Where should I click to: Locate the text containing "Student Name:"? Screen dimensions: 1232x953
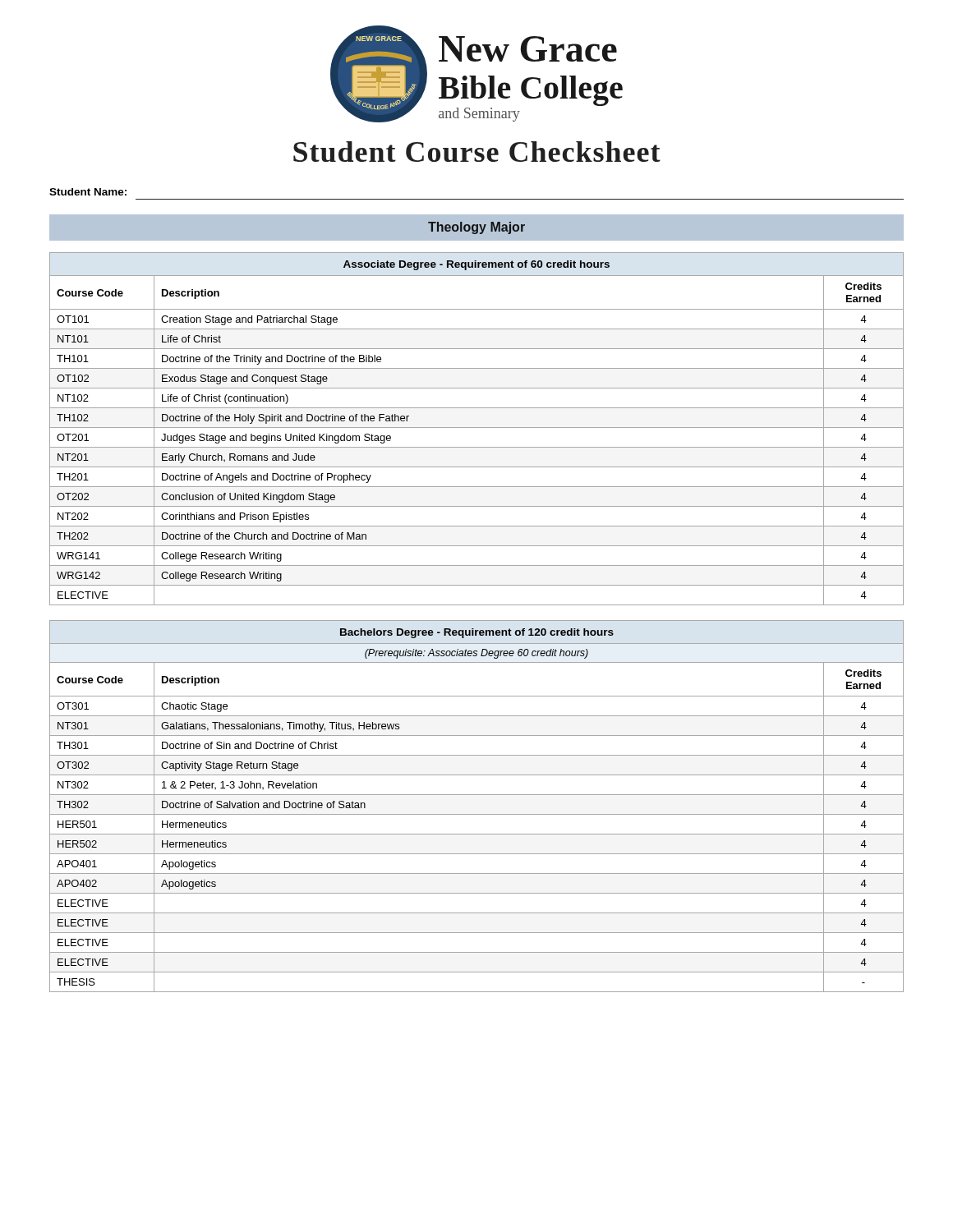(x=476, y=192)
